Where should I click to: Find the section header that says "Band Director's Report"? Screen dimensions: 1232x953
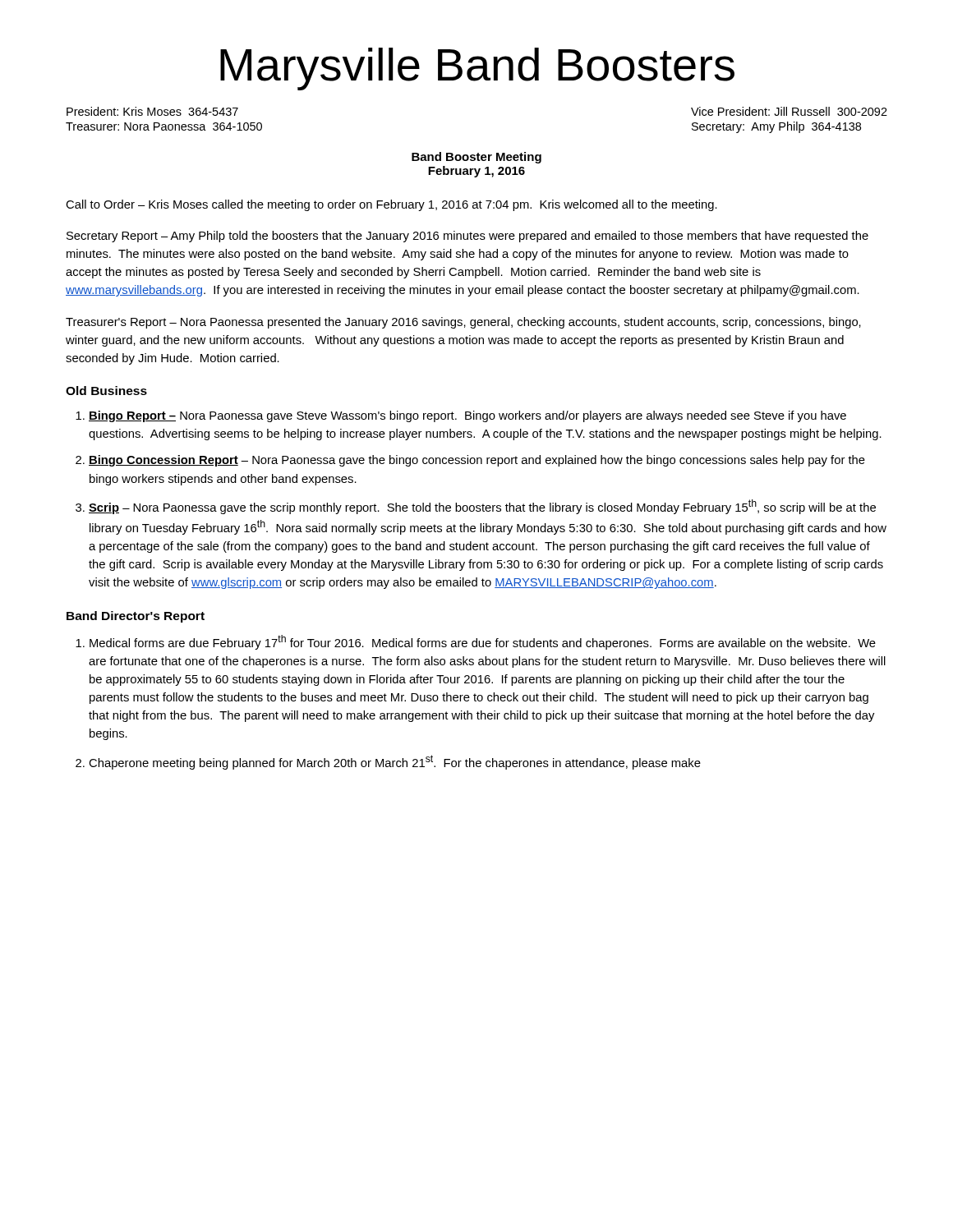(x=135, y=615)
